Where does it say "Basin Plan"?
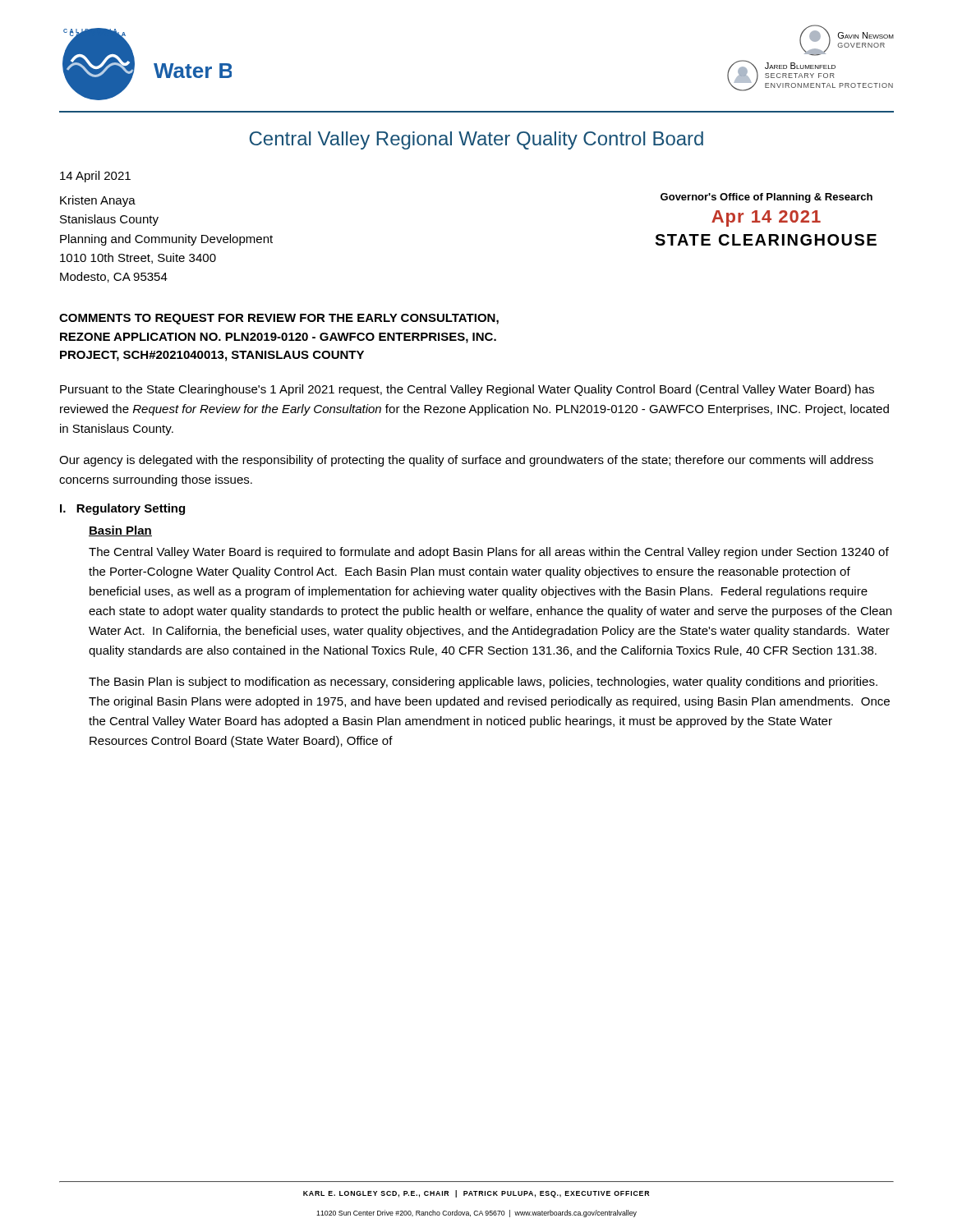This screenshot has height=1232, width=953. click(x=120, y=530)
